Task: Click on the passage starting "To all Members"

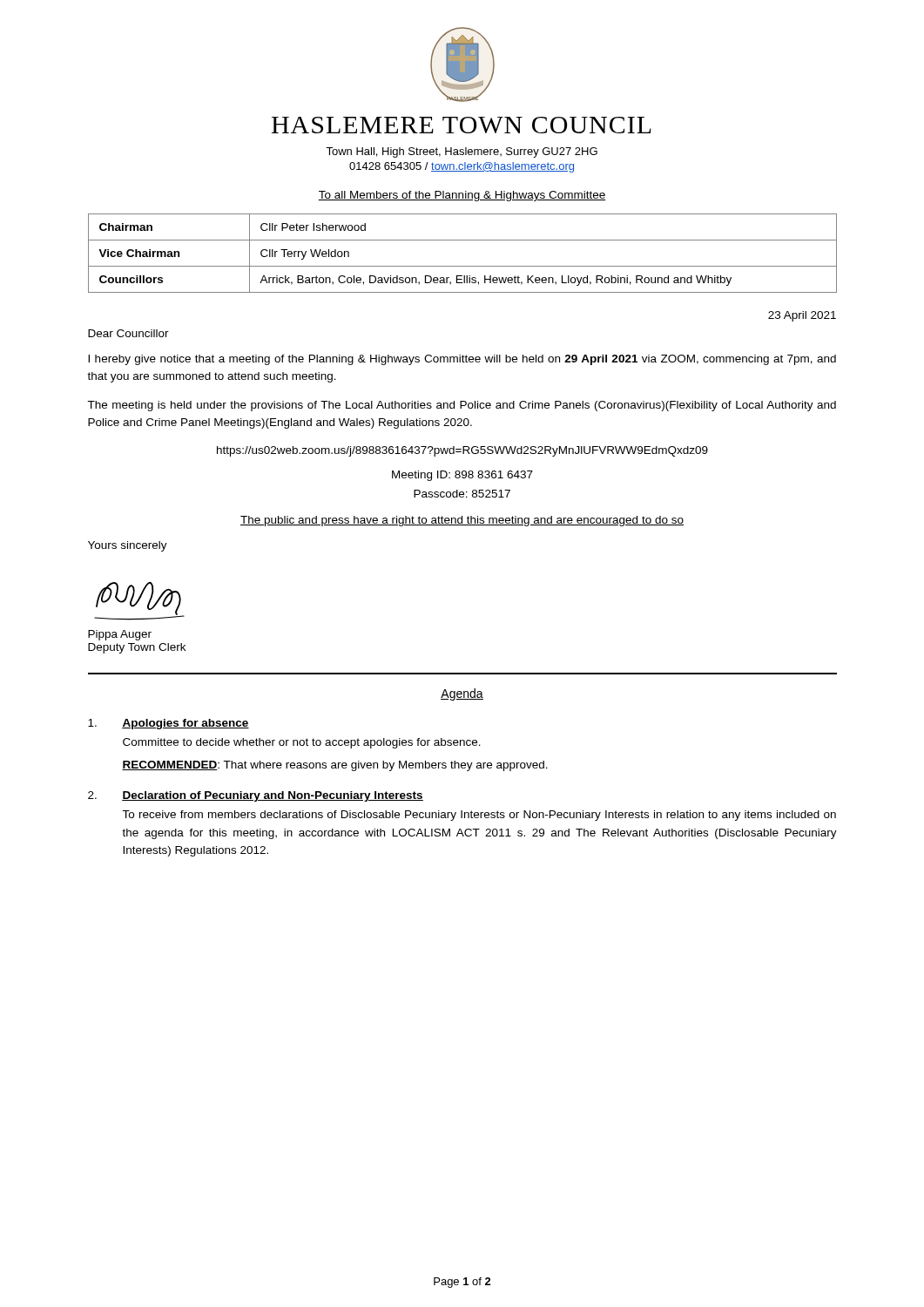Action: point(462,195)
